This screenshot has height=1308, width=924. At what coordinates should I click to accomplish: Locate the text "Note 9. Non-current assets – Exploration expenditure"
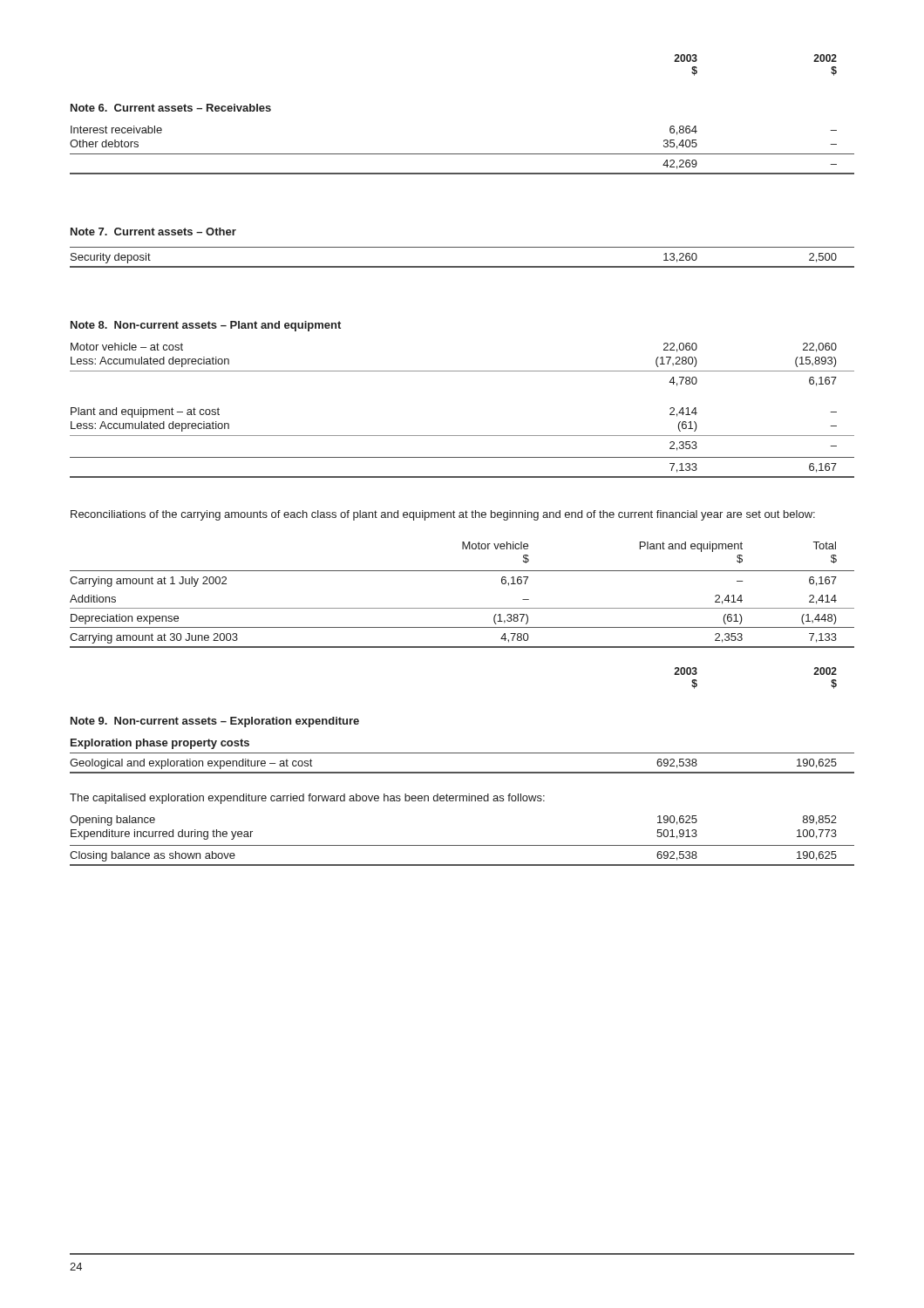pyautogui.click(x=215, y=720)
